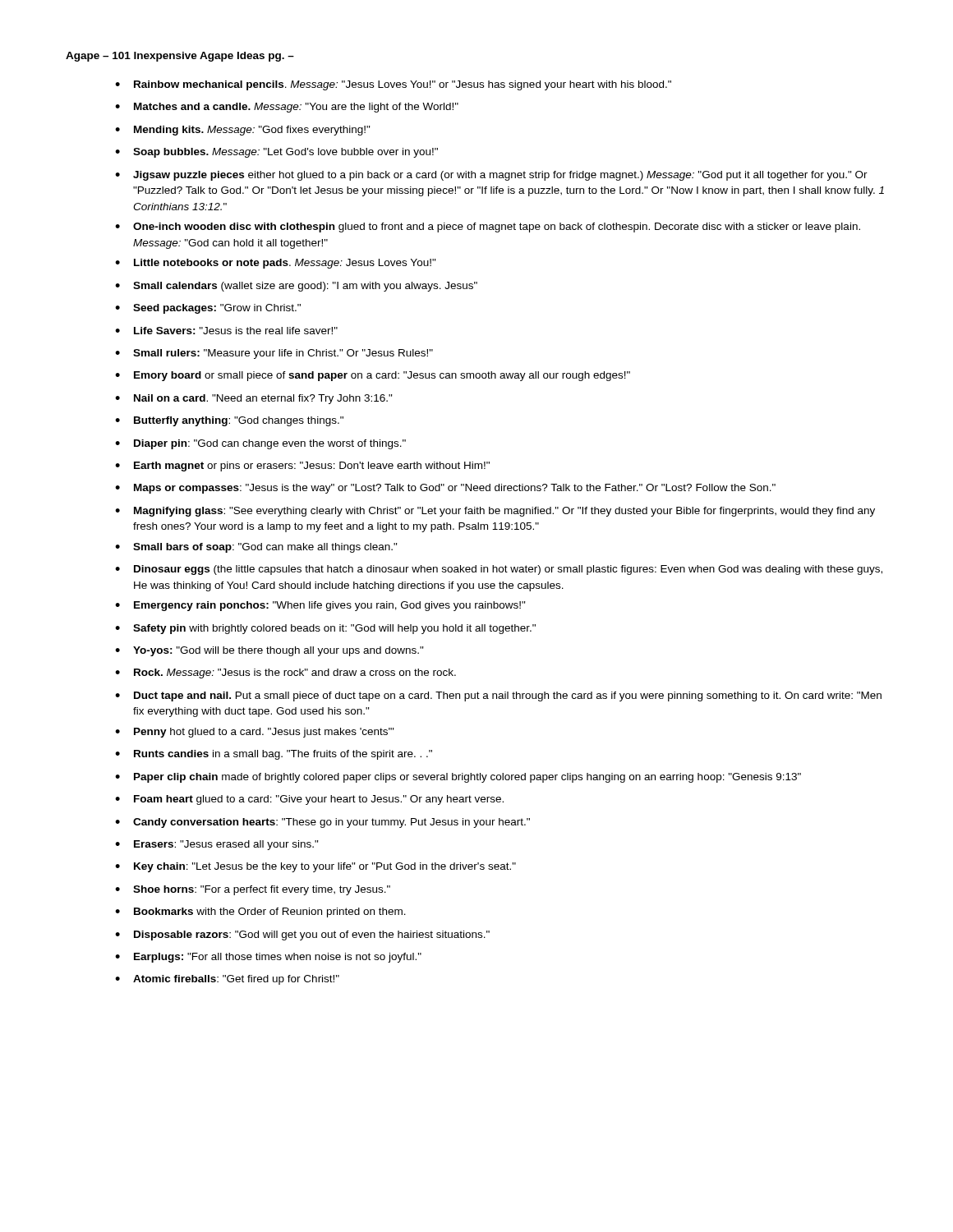Image resolution: width=953 pixels, height=1232 pixels.
Task: Point to the block beginning "• Magnifying glass: "See everything"
Action: (x=501, y=518)
